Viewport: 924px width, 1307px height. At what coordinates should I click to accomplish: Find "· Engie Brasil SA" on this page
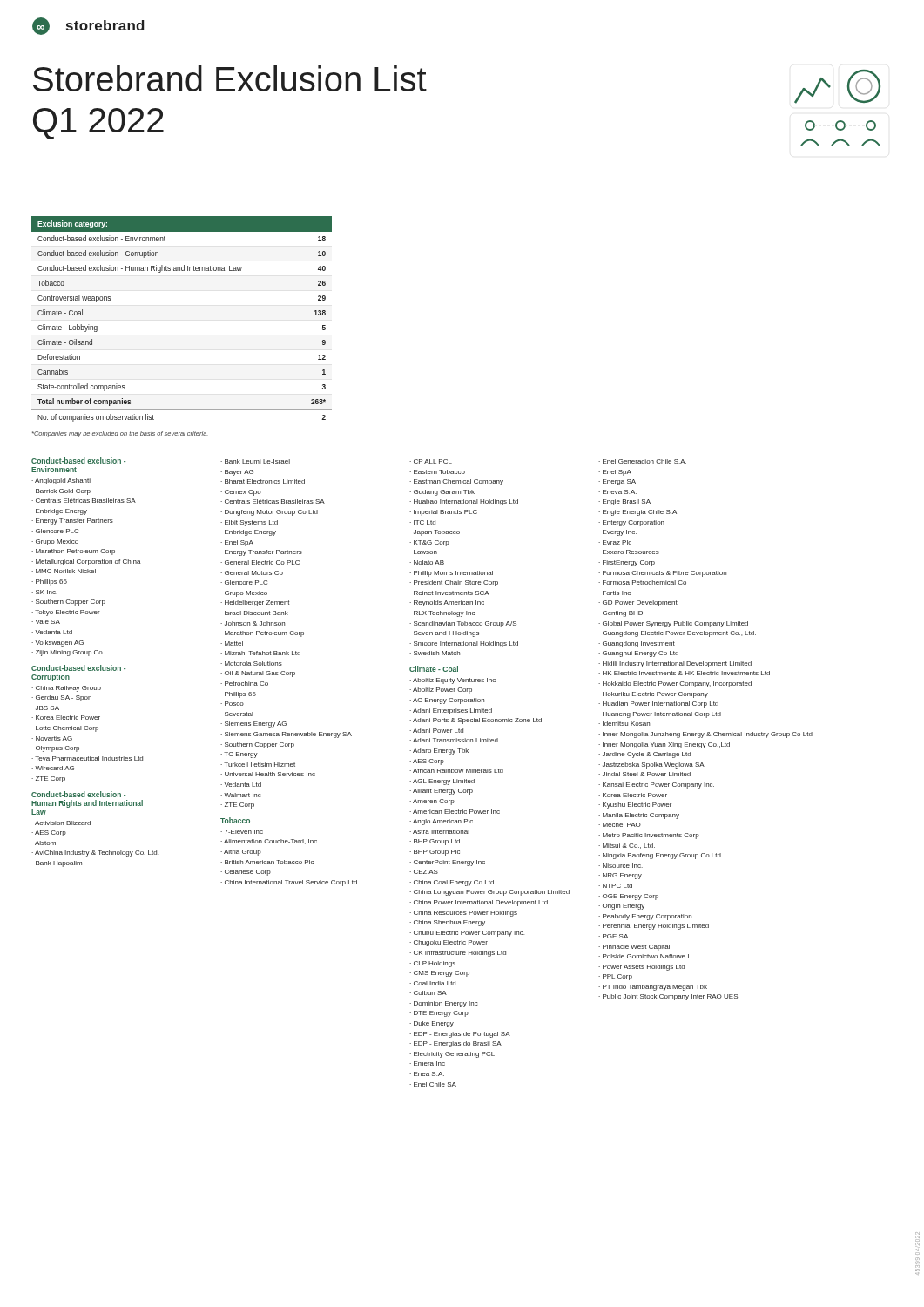(x=624, y=502)
